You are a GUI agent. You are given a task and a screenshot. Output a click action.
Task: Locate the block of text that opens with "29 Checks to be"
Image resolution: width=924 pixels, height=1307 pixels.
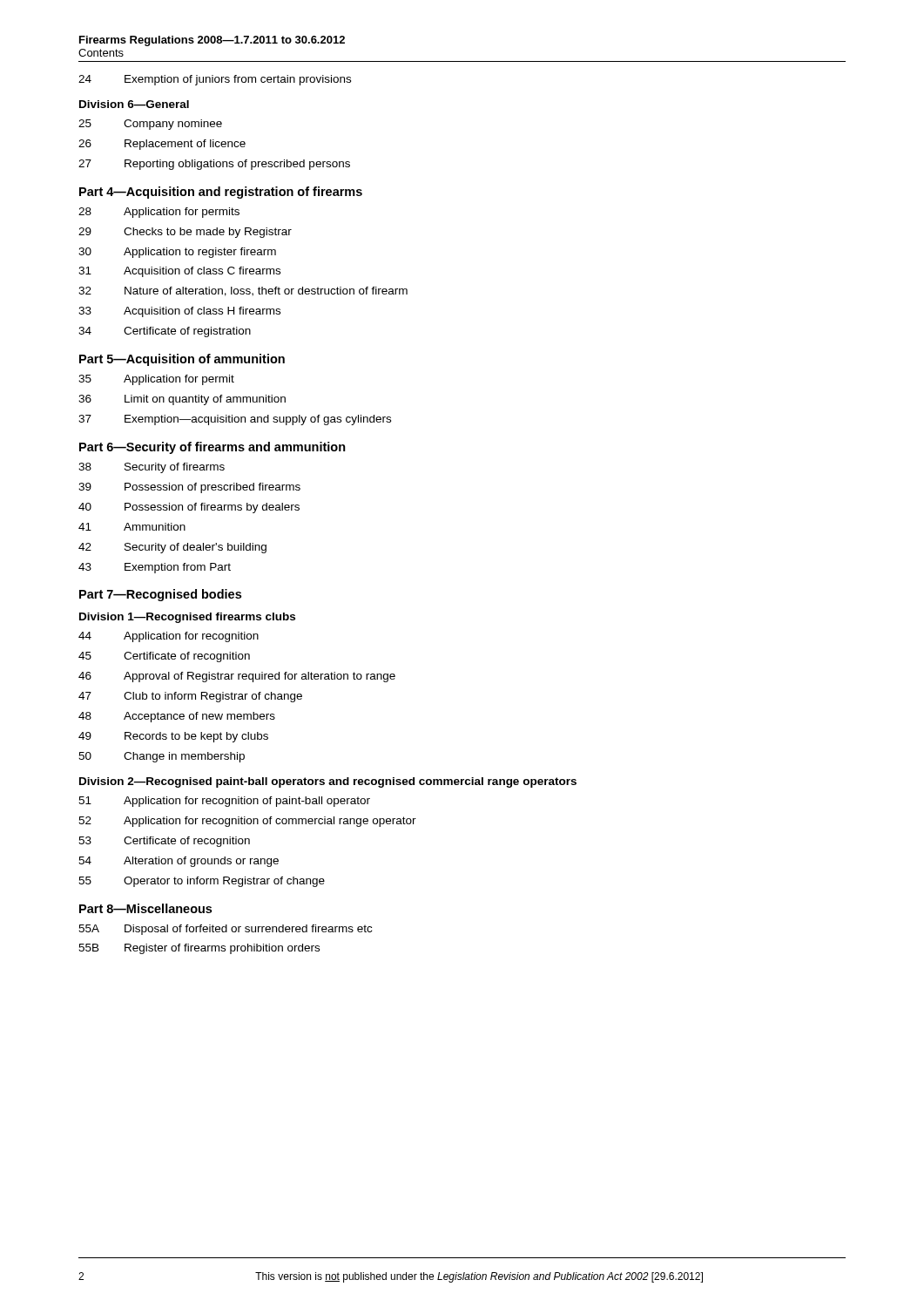click(x=185, y=233)
